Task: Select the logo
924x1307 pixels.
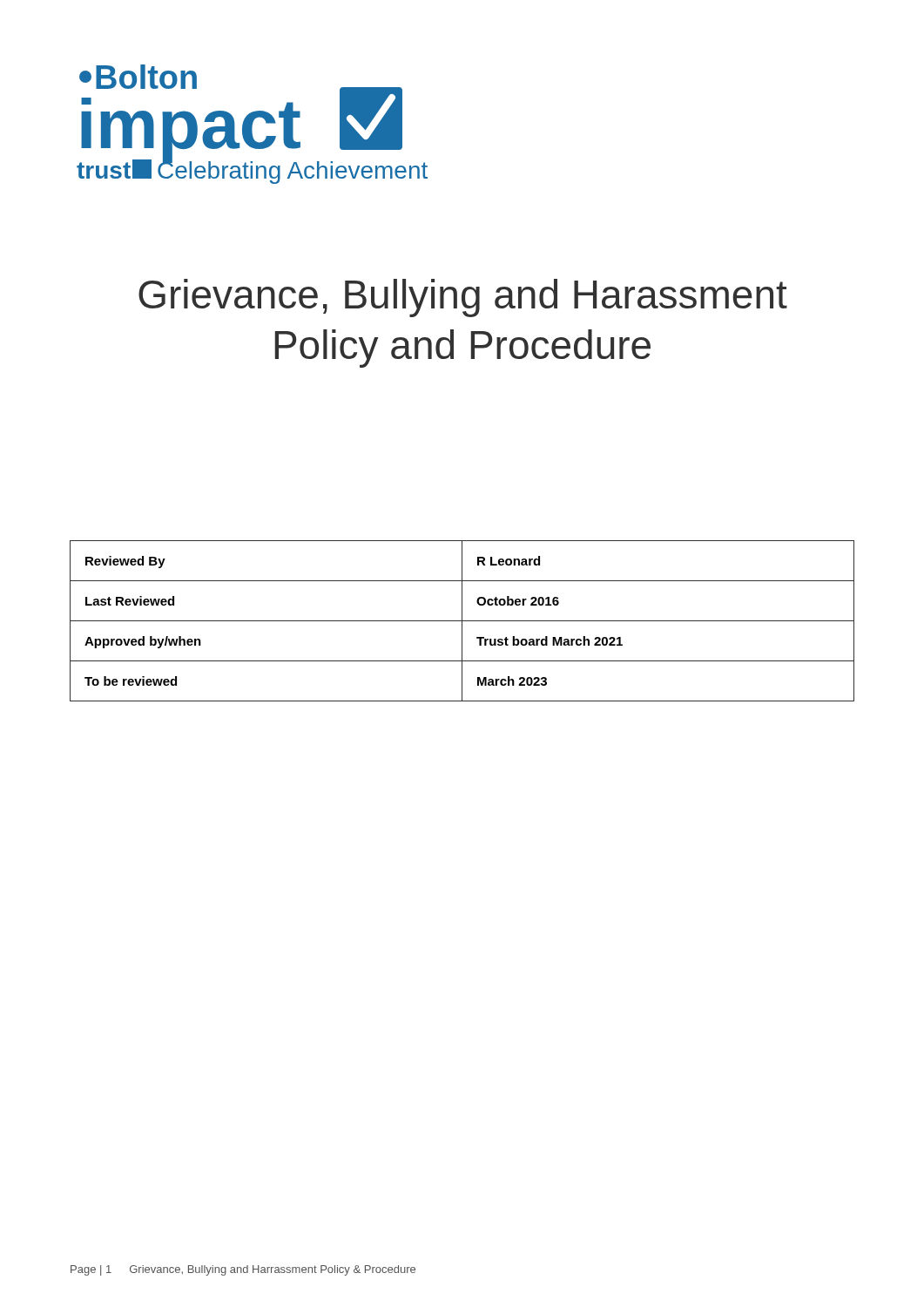Action: coord(253,122)
